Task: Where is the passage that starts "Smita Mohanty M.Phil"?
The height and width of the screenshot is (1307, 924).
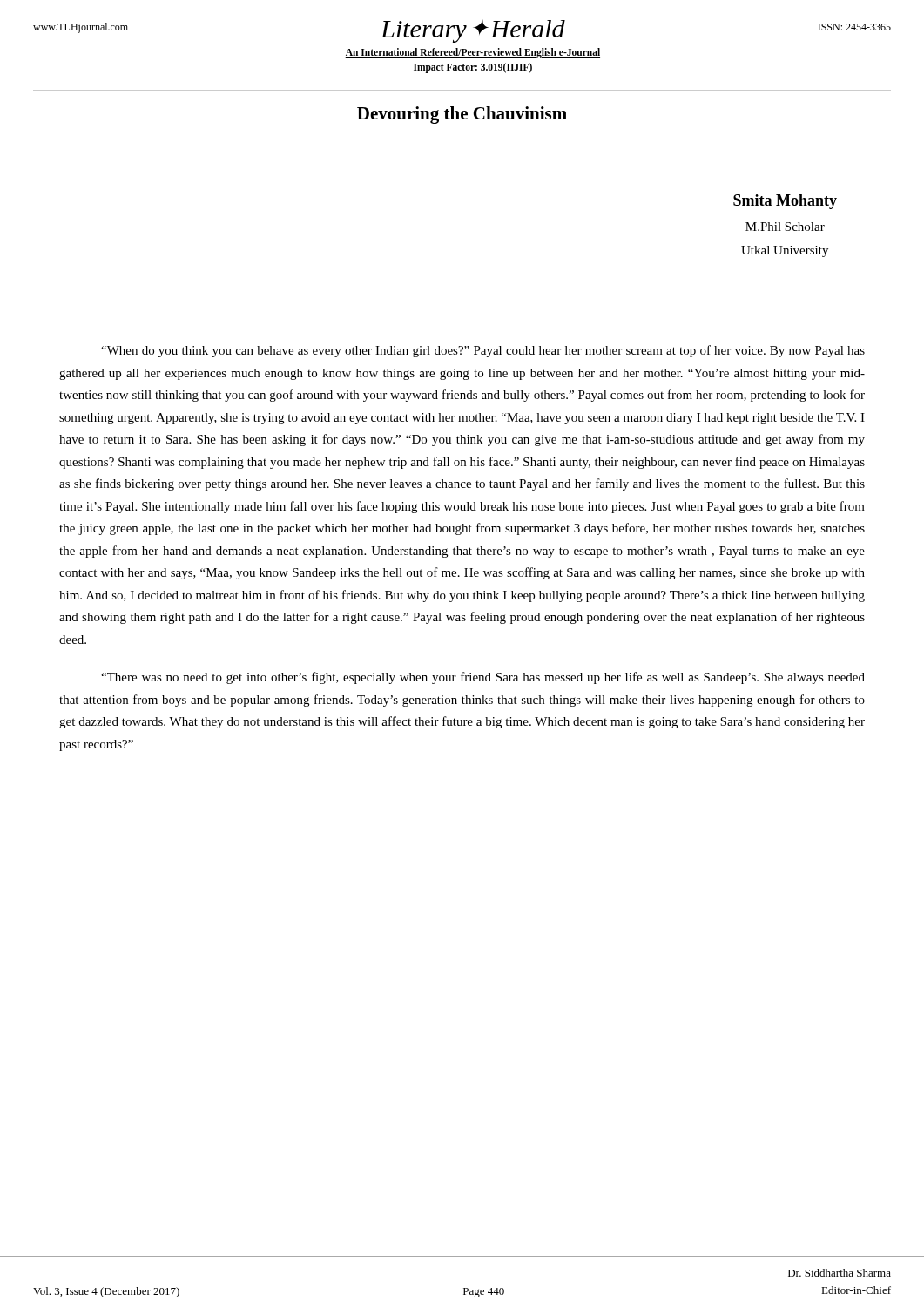Action: 785,227
